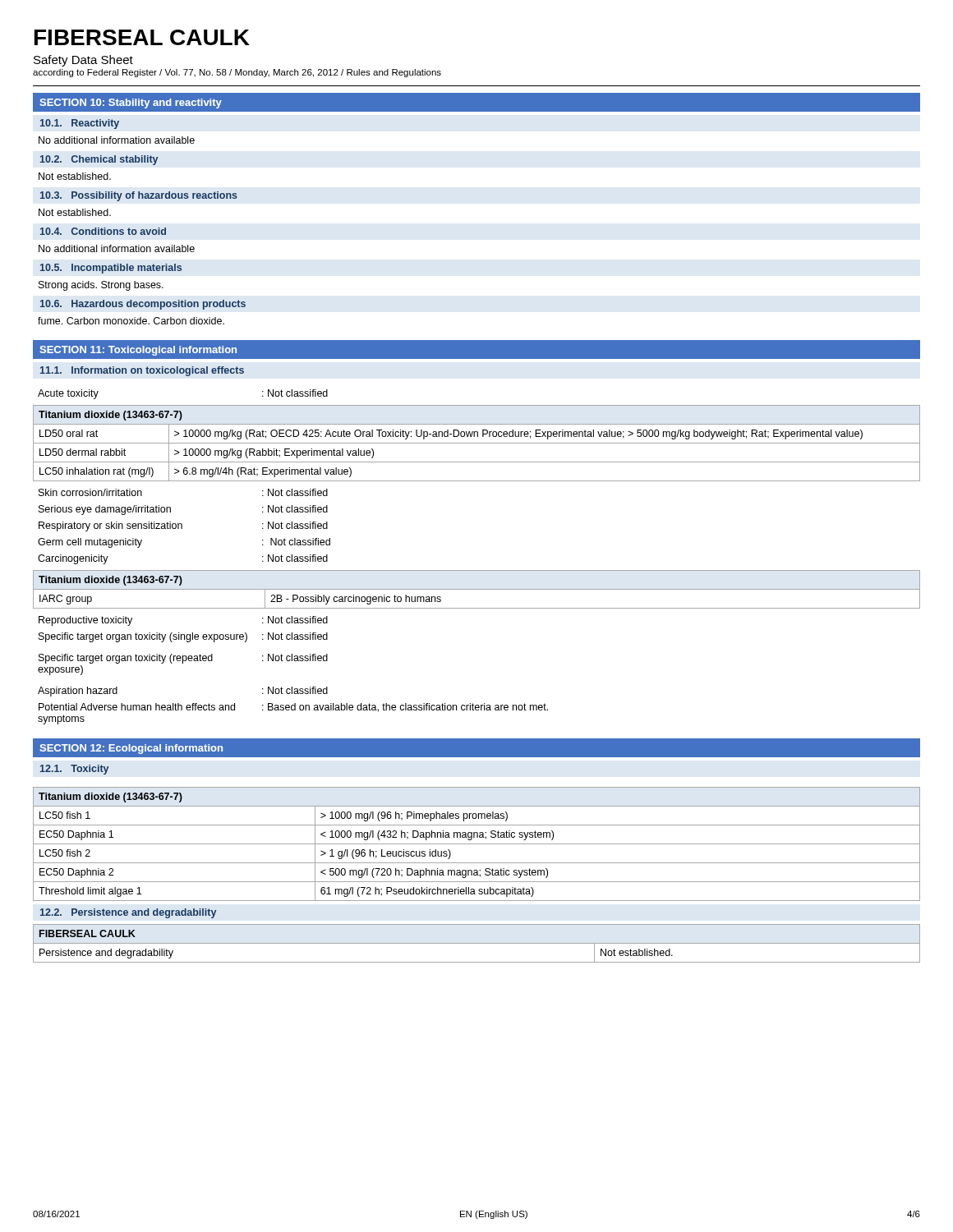Where does it say "FIBERSEAL CAULK"?
Screen dimensions: 1232x953
141,37
